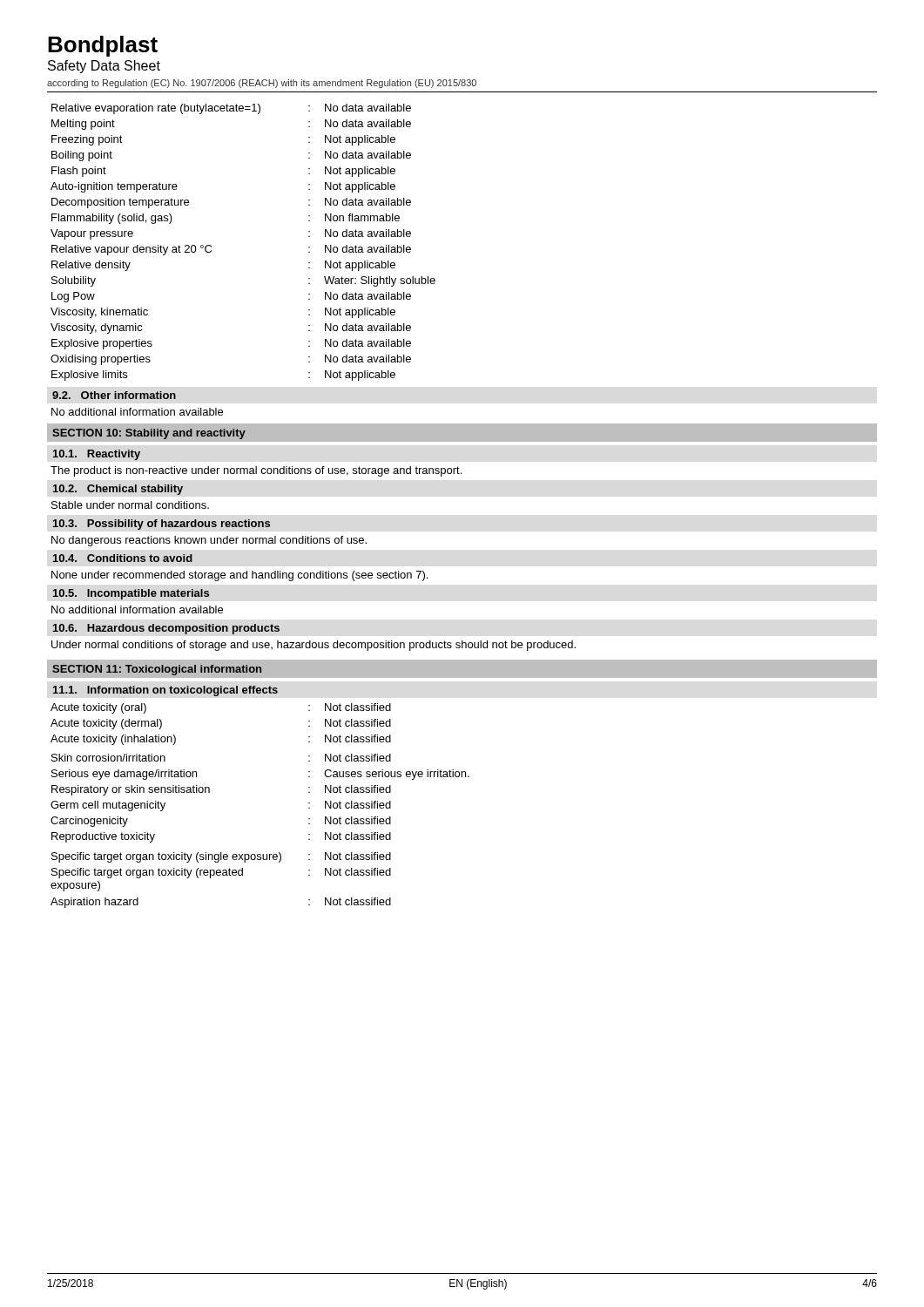Screen dimensions: 1307x924
Task: Locate the text "SECTION 11: Toxicological information"
Action: (157, 669)
